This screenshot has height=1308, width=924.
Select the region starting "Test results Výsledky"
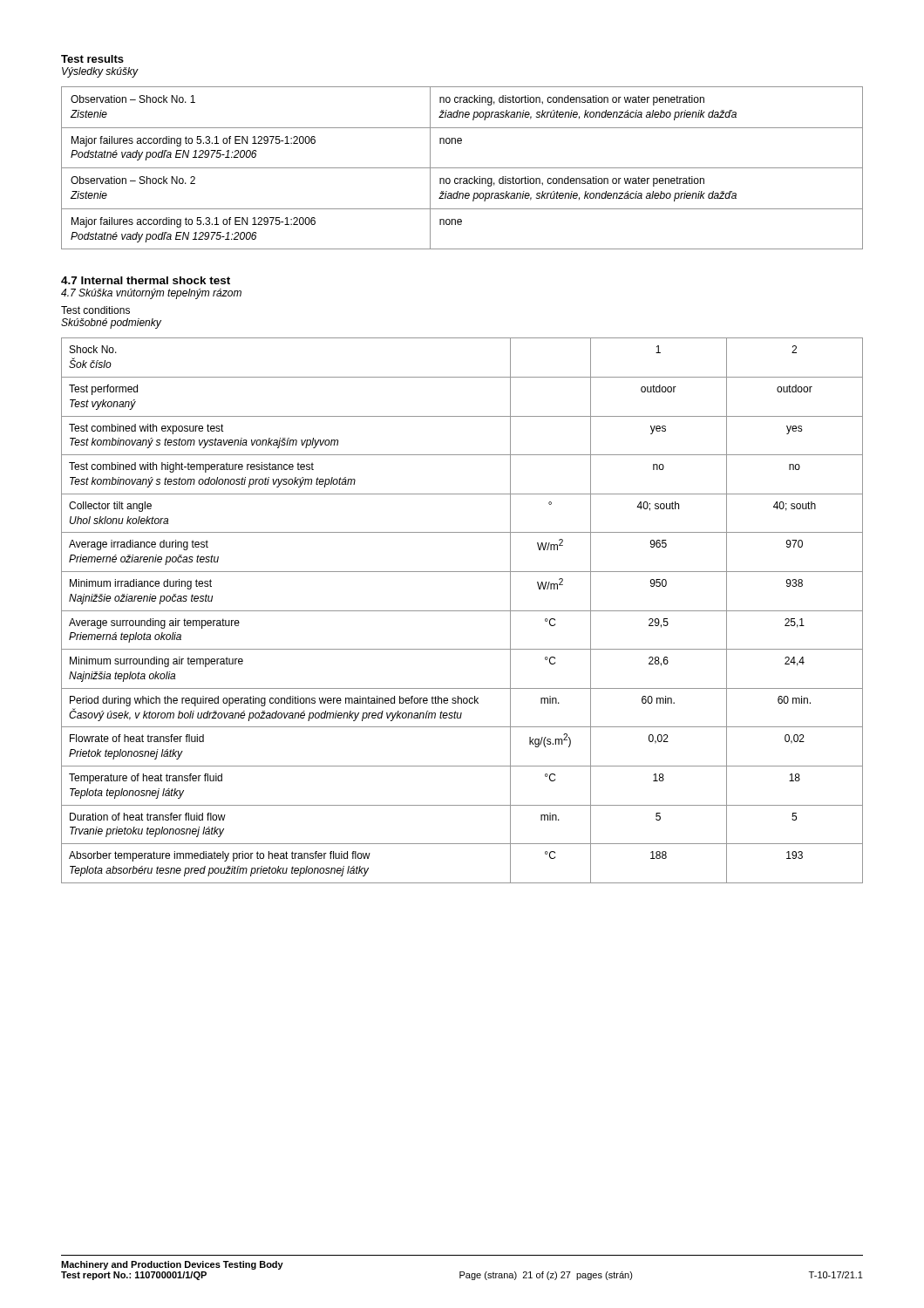[92, 59]
